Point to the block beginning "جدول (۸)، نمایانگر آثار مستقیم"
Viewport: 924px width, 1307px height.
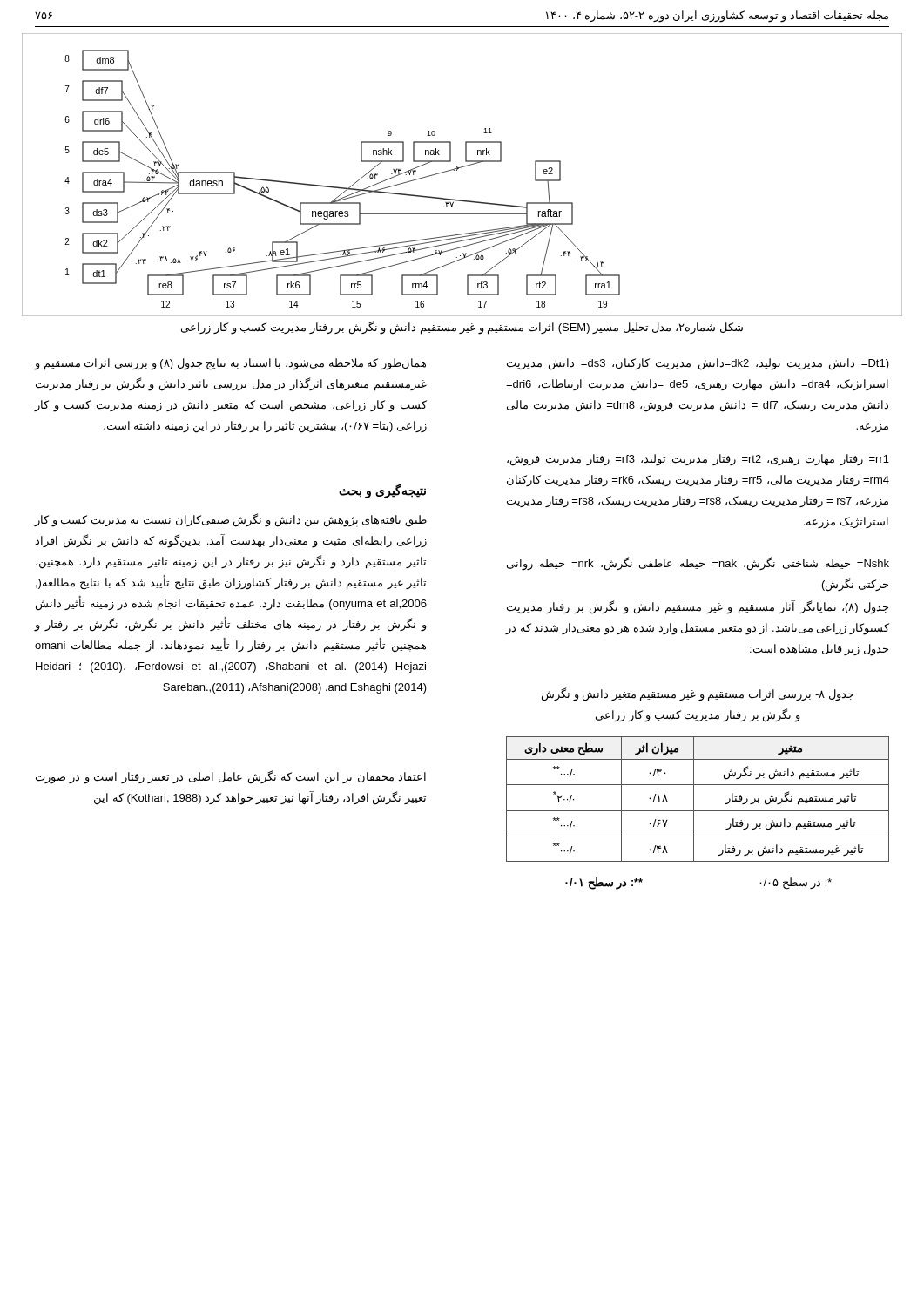(x=698, y=628)
